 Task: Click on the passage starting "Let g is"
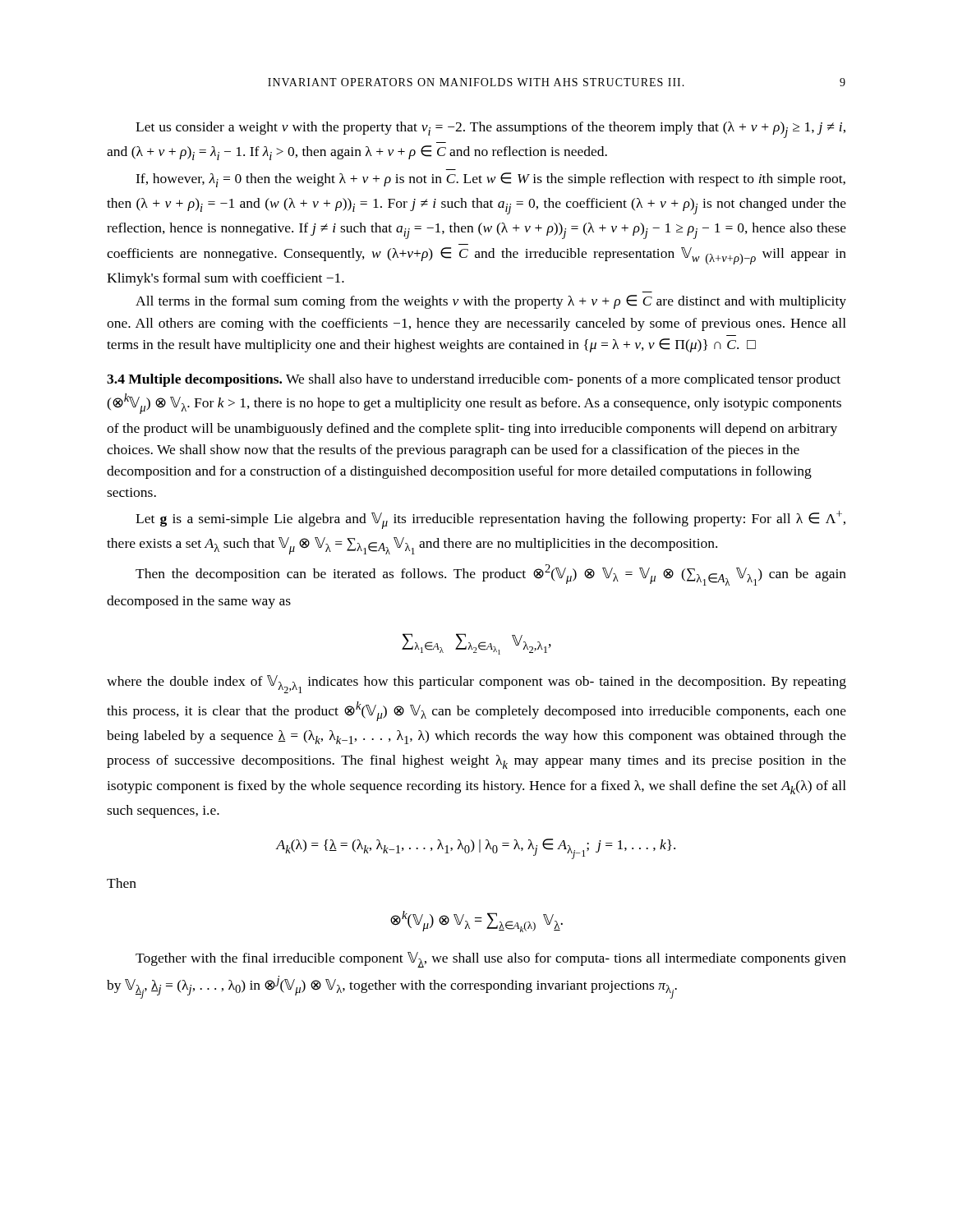[476, 532]
